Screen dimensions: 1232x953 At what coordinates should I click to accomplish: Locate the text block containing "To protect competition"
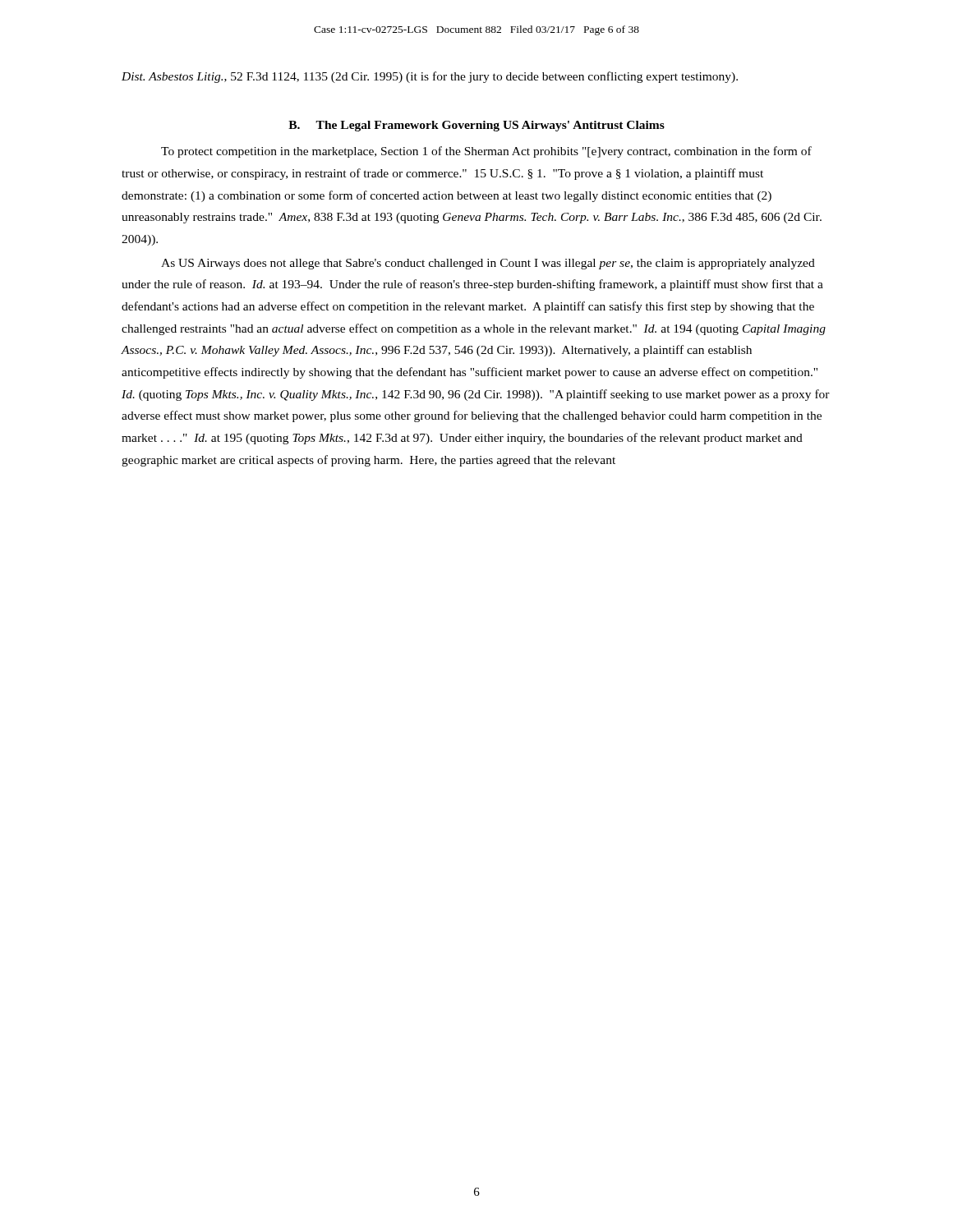(472, 195)
